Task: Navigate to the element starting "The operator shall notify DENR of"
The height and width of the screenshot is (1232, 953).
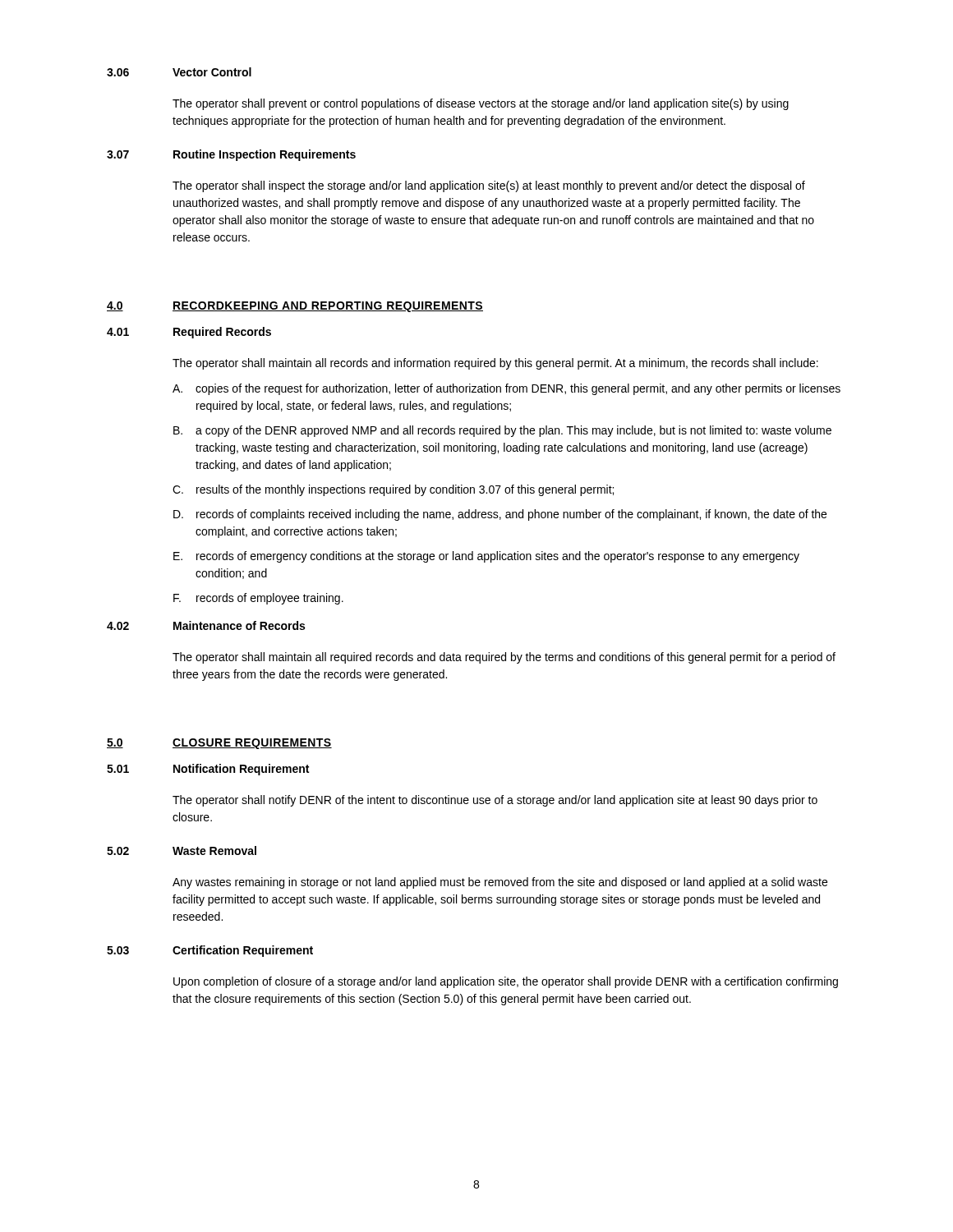Action: coord(476,812)
